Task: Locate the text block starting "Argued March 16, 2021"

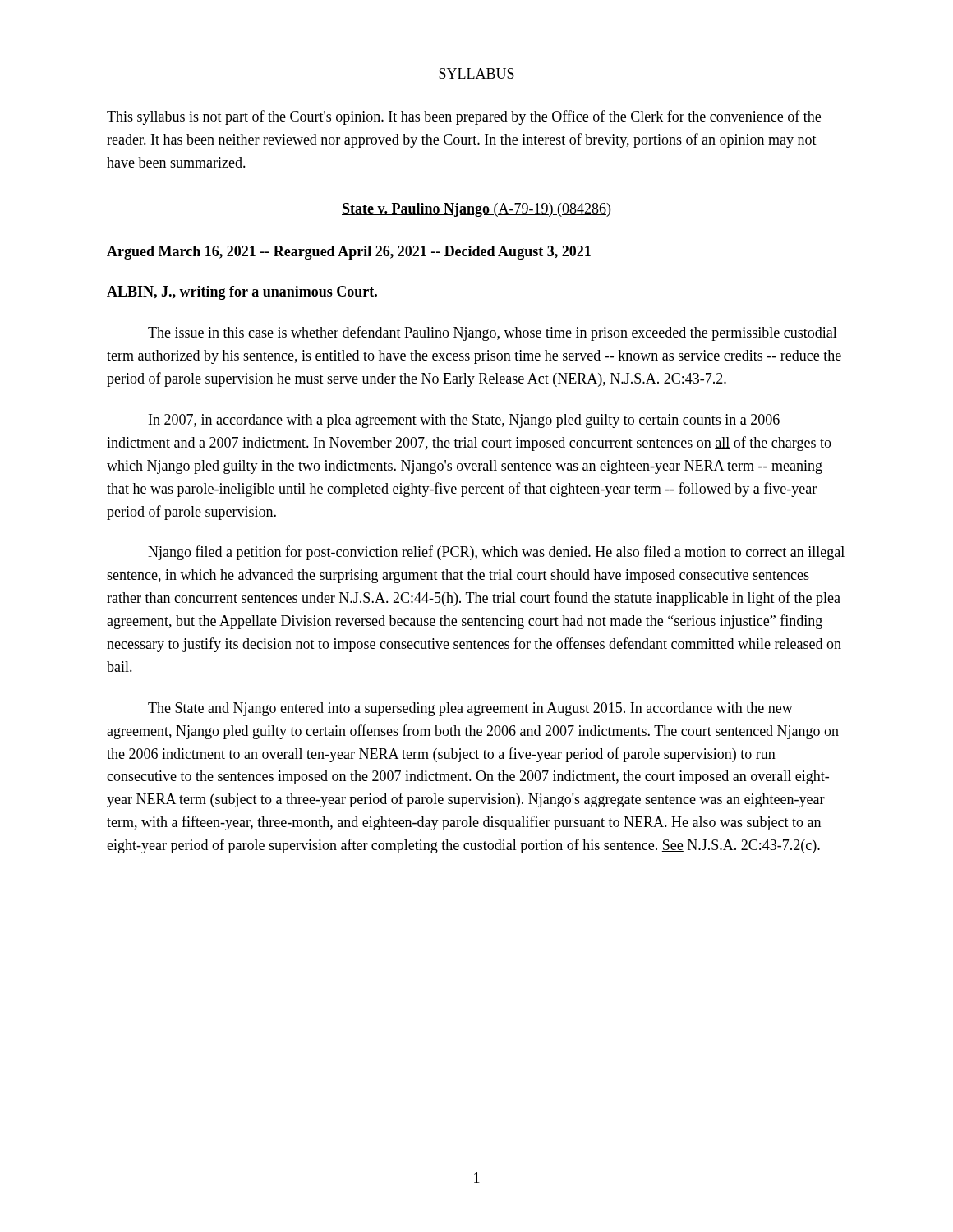Action: [x=349, y=251]
